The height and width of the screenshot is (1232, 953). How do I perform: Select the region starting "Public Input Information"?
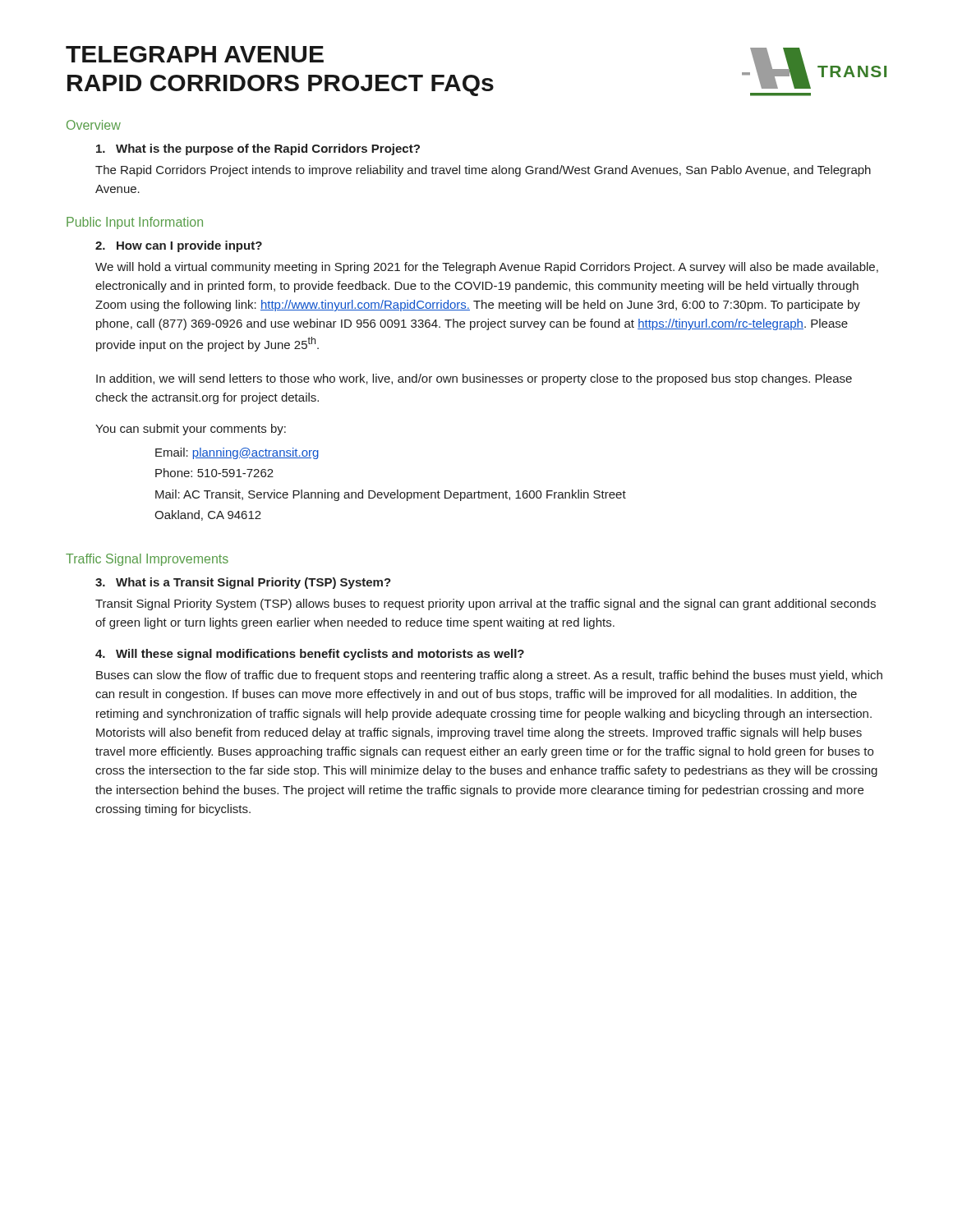pos(135,222)
